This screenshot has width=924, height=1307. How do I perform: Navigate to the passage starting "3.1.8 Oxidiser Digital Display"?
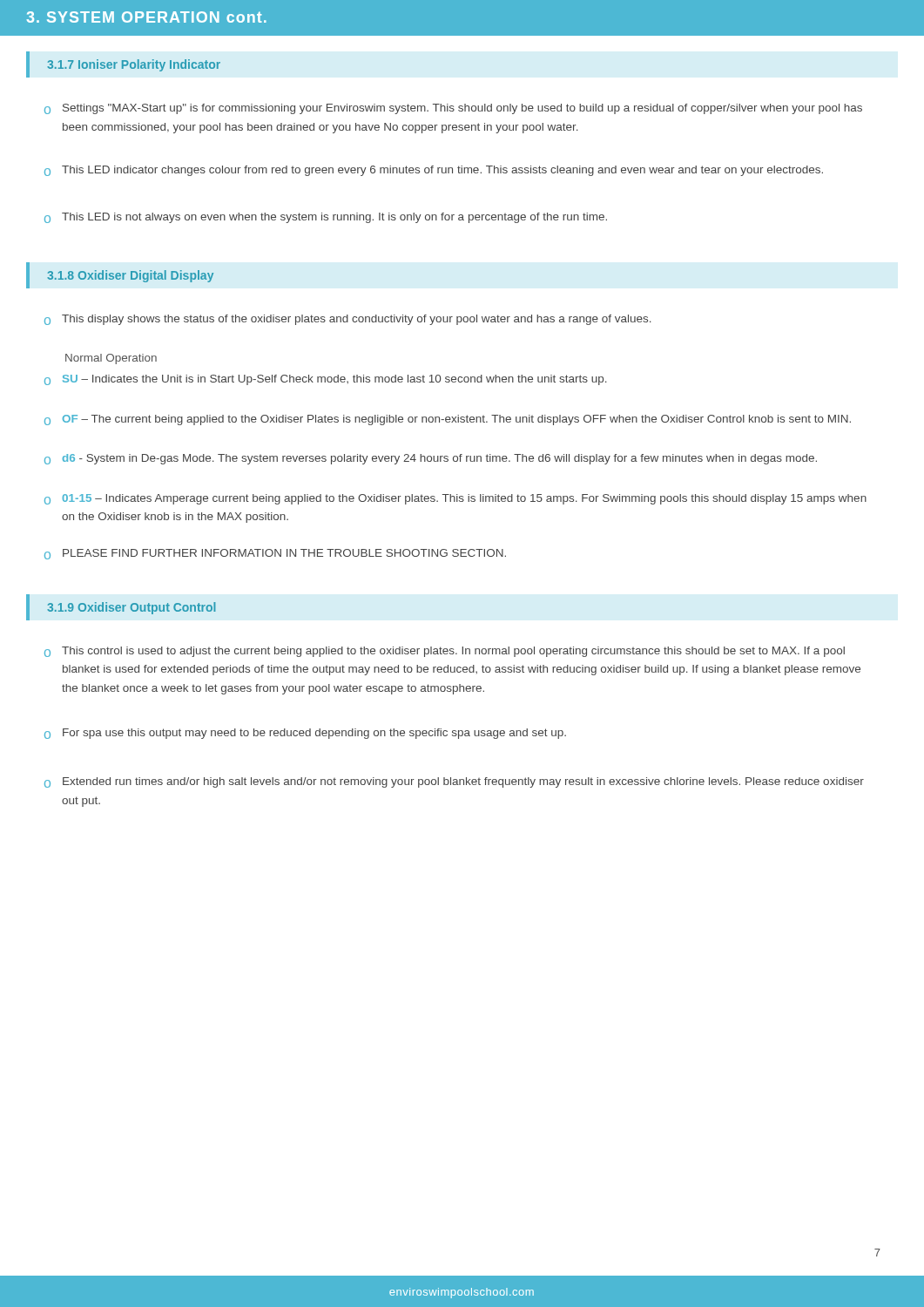coord(130,276)
